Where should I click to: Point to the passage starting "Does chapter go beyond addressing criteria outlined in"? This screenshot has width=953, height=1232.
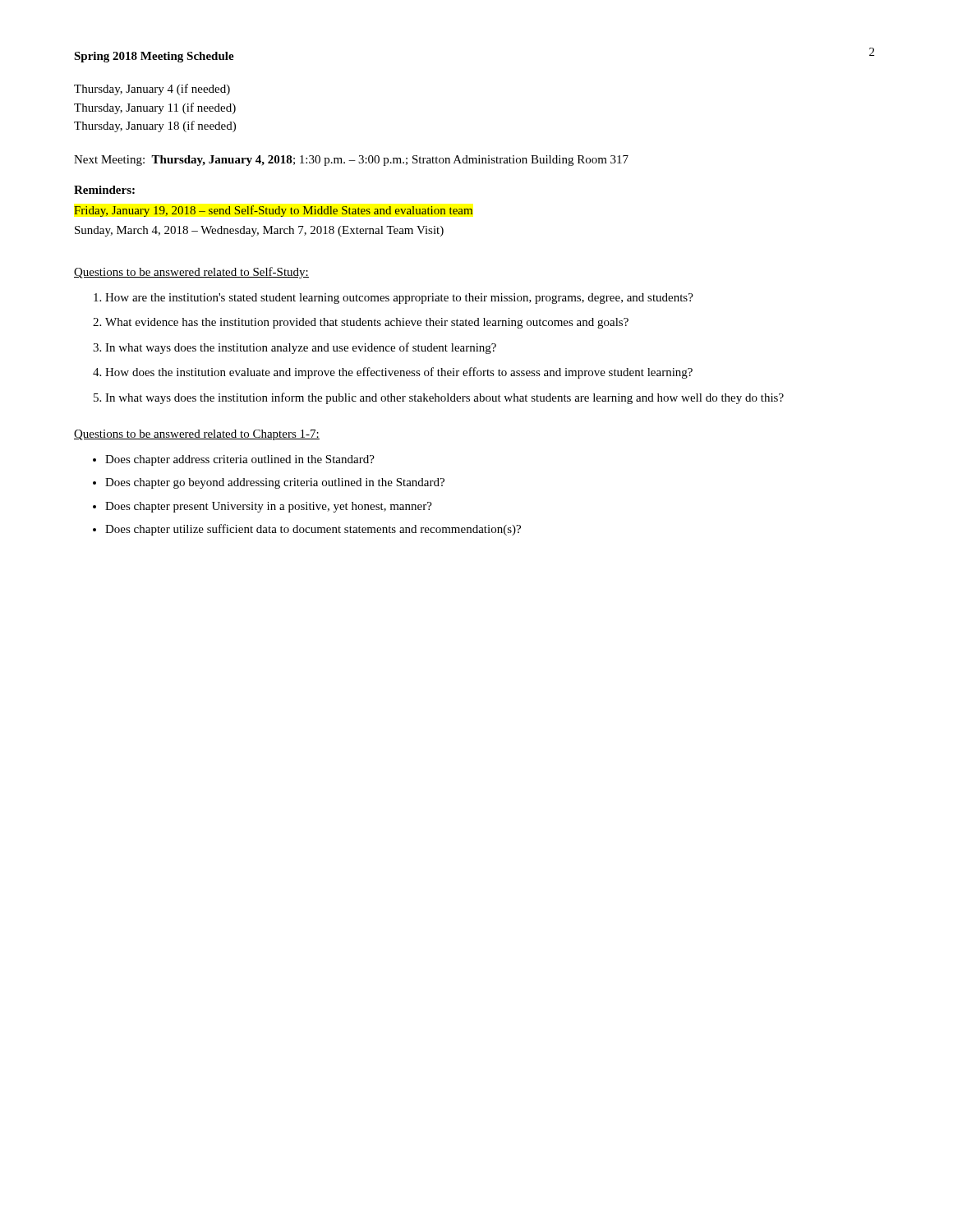pyautogui.click(x=275, y=482)
